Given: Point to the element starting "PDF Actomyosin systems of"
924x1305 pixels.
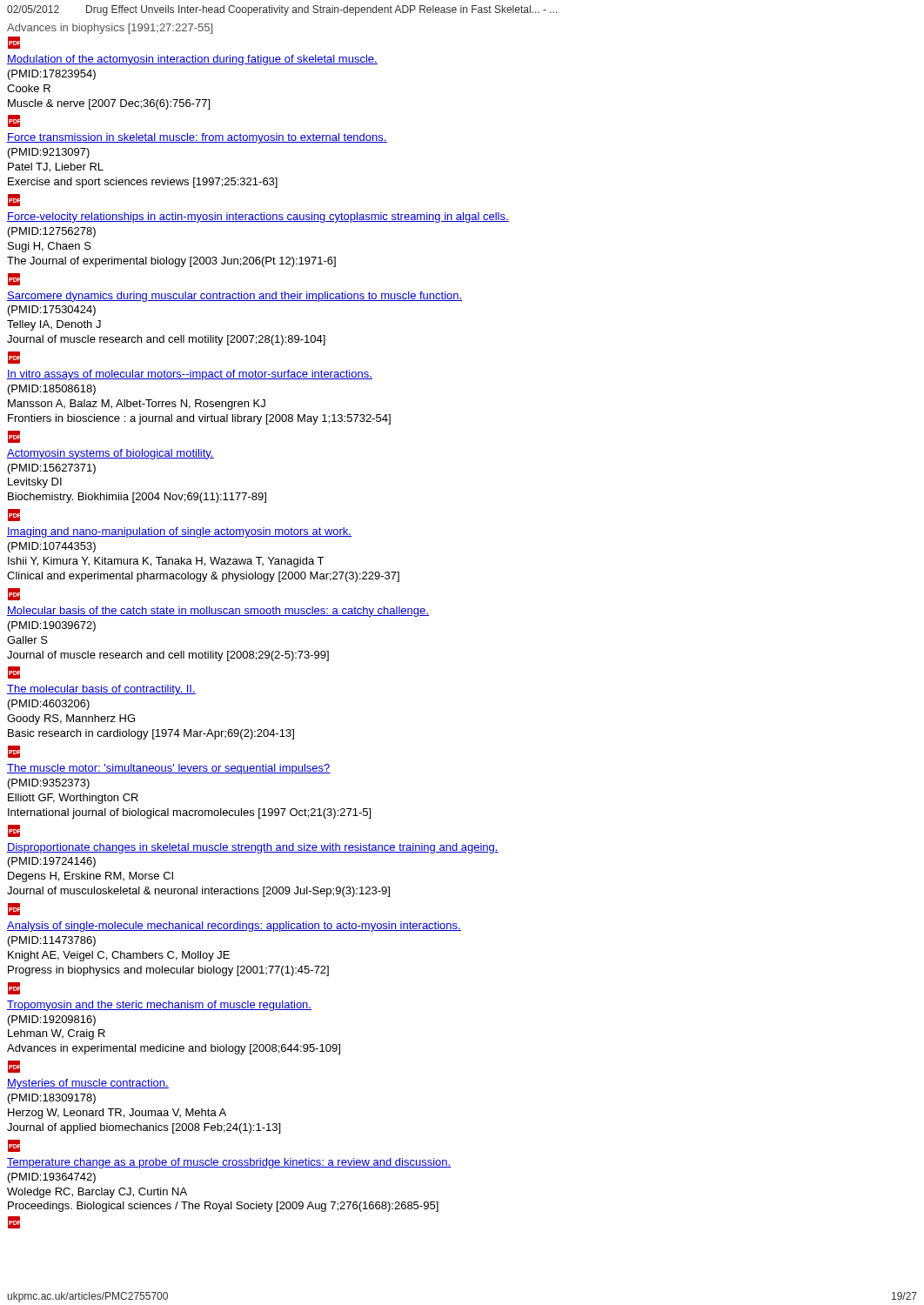Looking at the screenshot, I should pos(14,437).
